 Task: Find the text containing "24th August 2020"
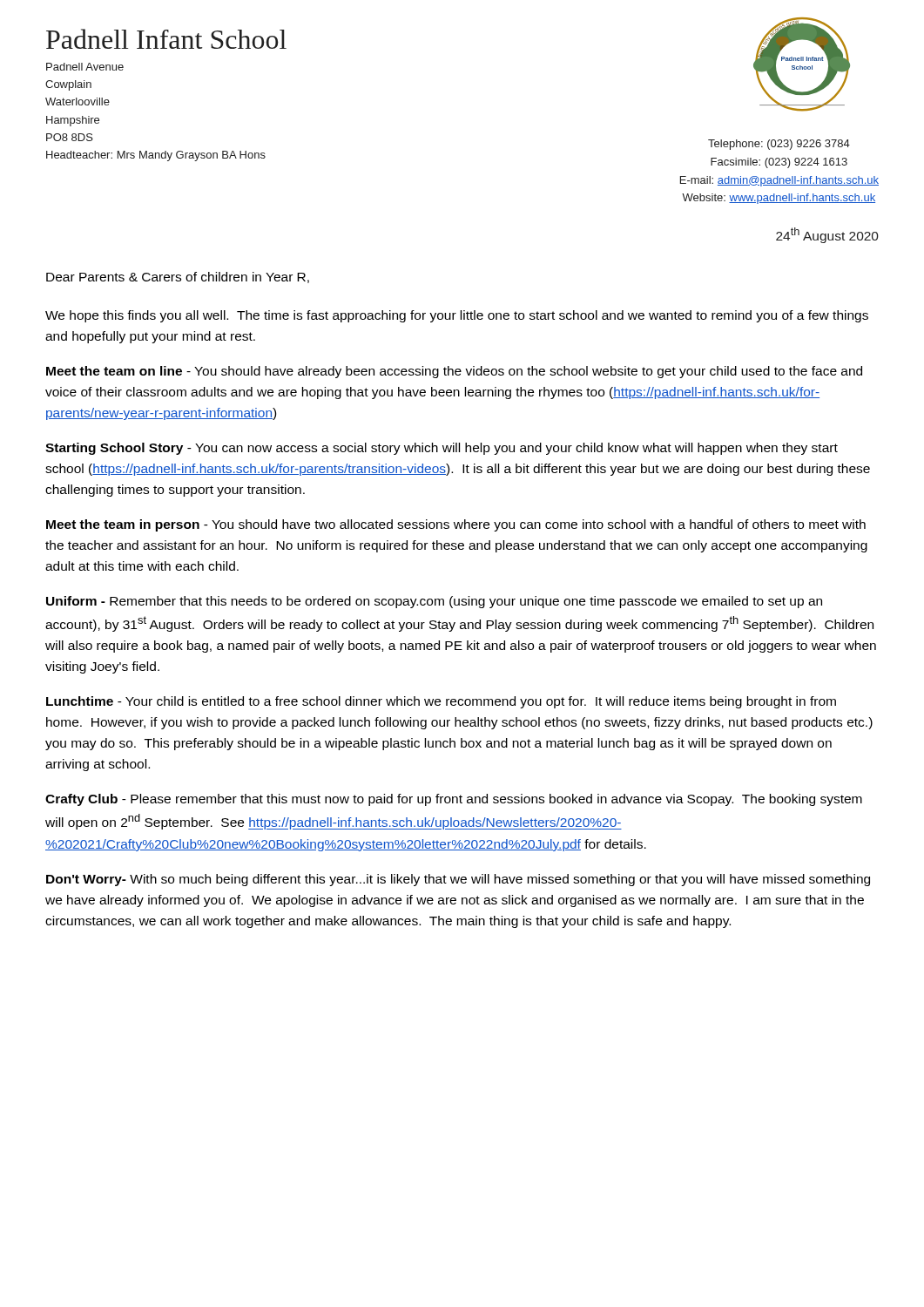coord(827,234)
